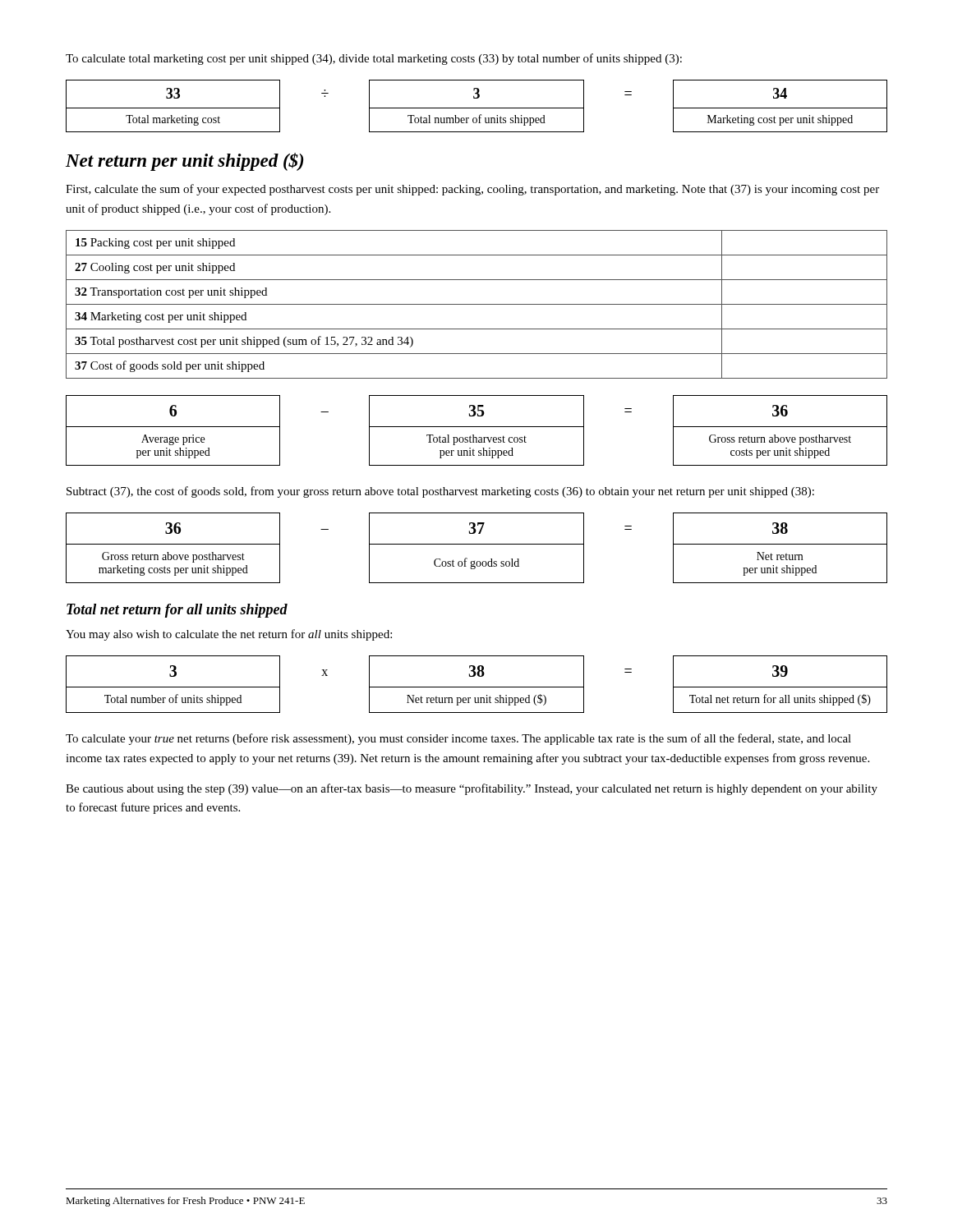Screen dimensions: 1232x953
Task: Click on the table containing "37 Cost of goods"
Action: [x=476, y=304]
